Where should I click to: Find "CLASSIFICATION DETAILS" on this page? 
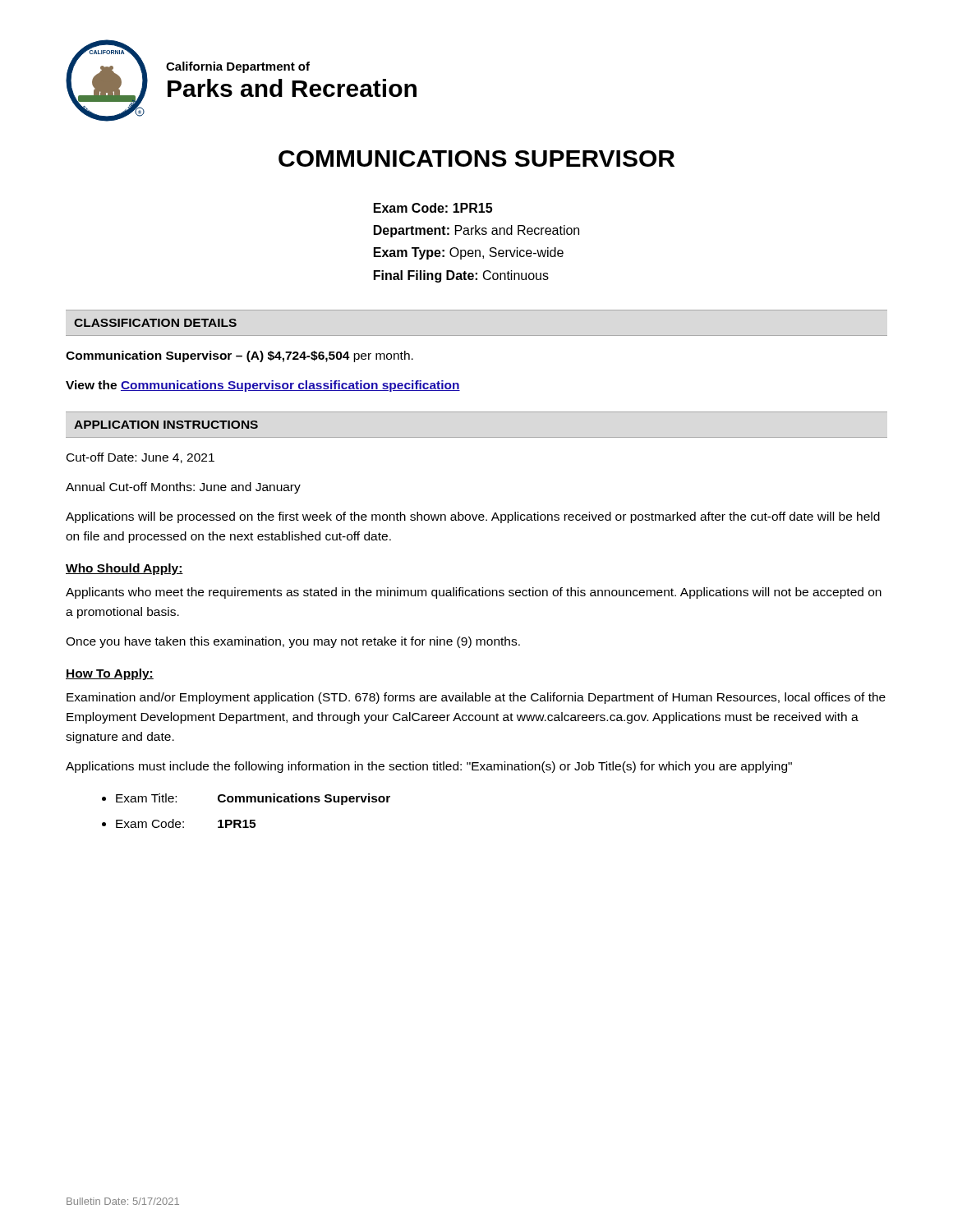(155, 322)
